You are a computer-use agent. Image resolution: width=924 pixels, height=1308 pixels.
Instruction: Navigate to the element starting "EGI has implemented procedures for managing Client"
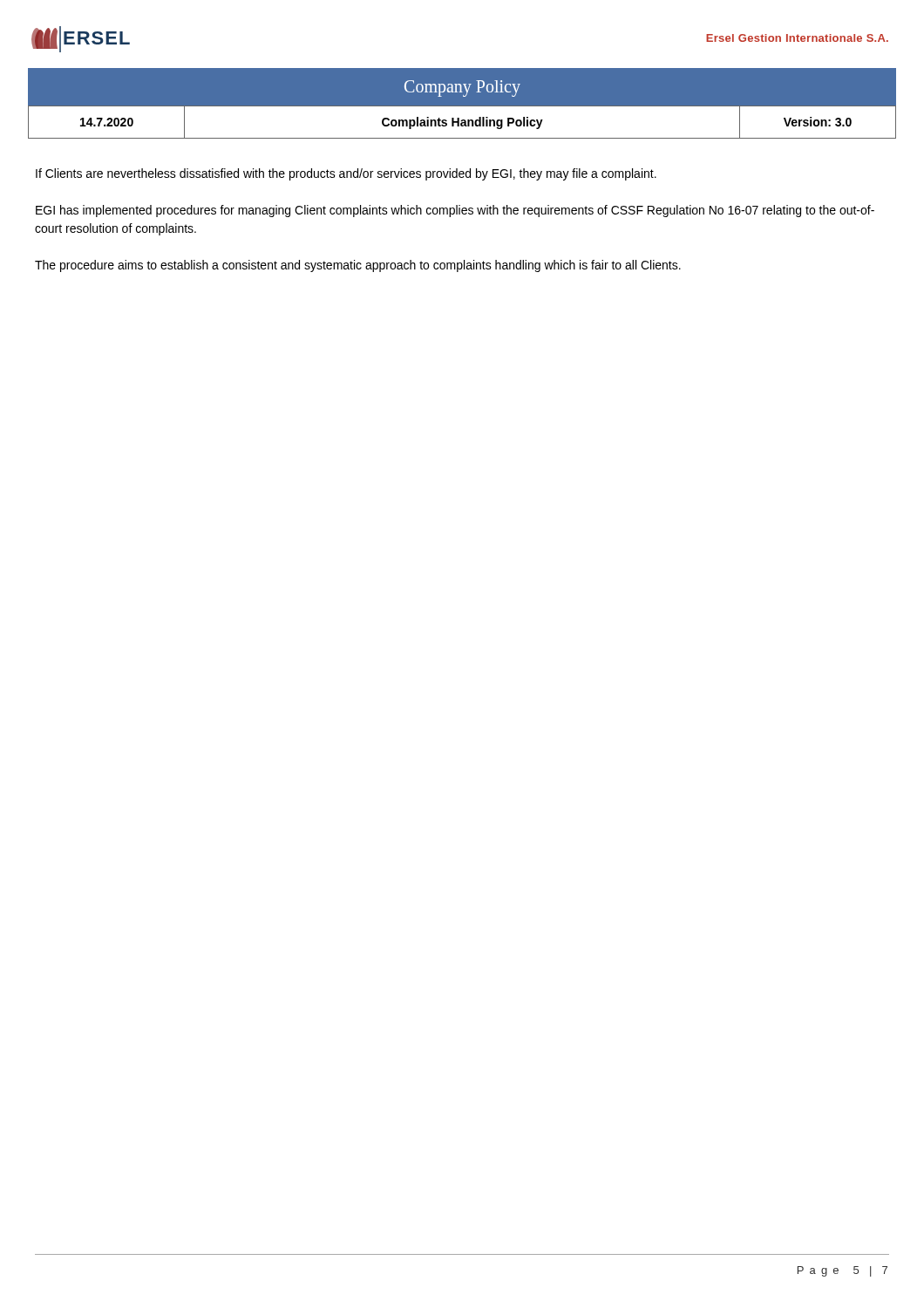click(x=455, y=219)
